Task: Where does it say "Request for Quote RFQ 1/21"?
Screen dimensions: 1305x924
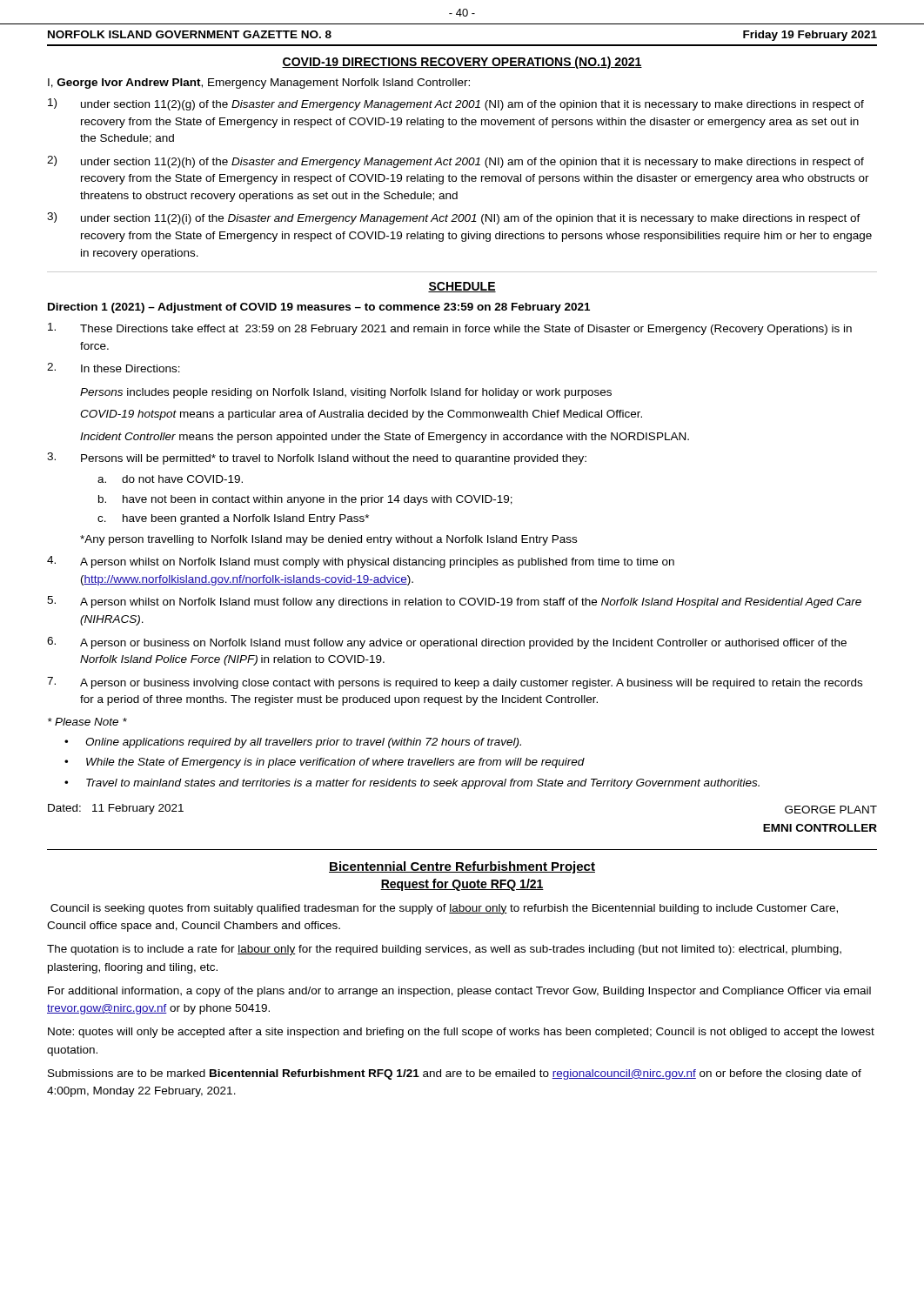Action: (462, 884)
